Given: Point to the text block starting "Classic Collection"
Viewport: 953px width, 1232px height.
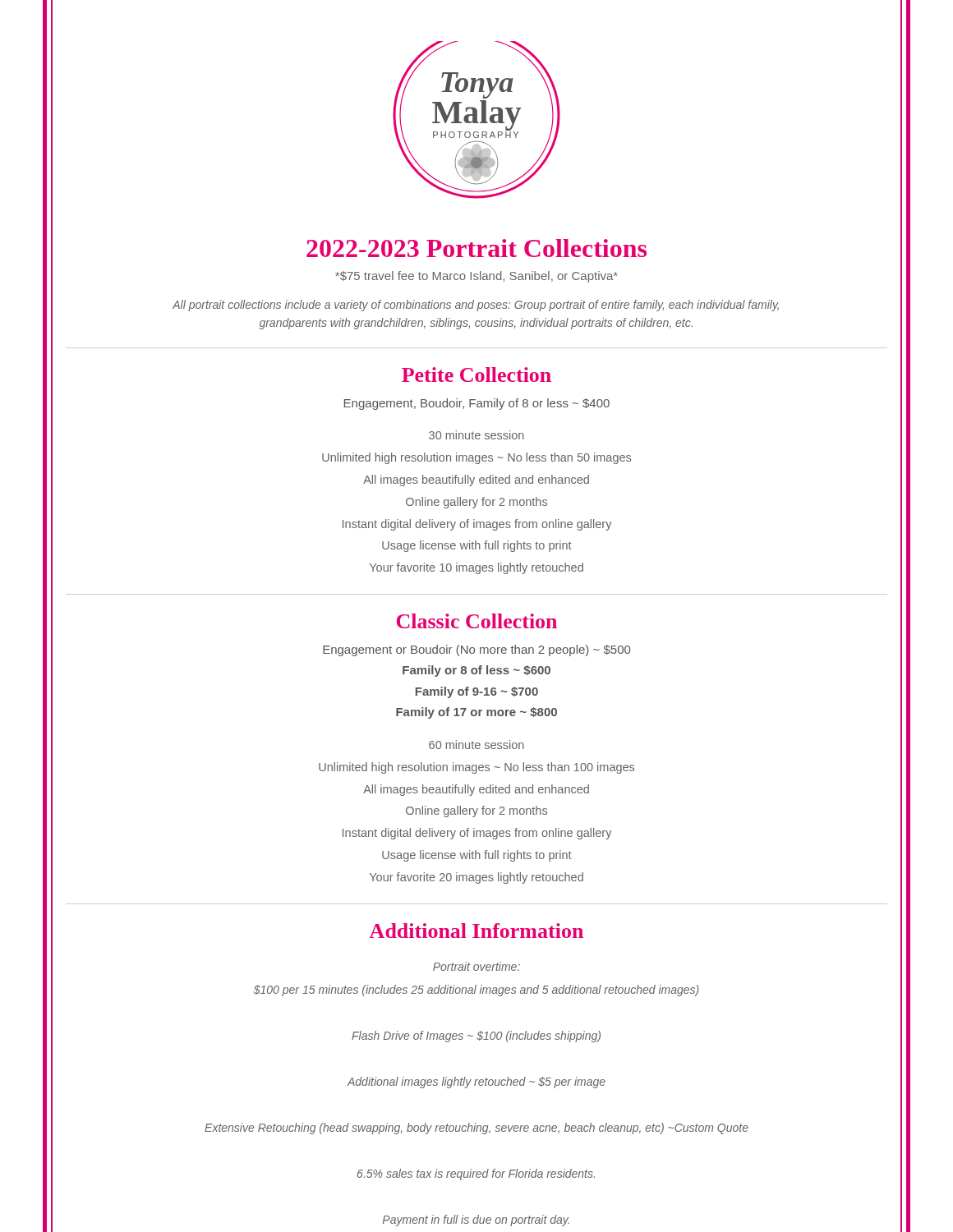Looking at the screenshot, I should [x=476, y=621].
